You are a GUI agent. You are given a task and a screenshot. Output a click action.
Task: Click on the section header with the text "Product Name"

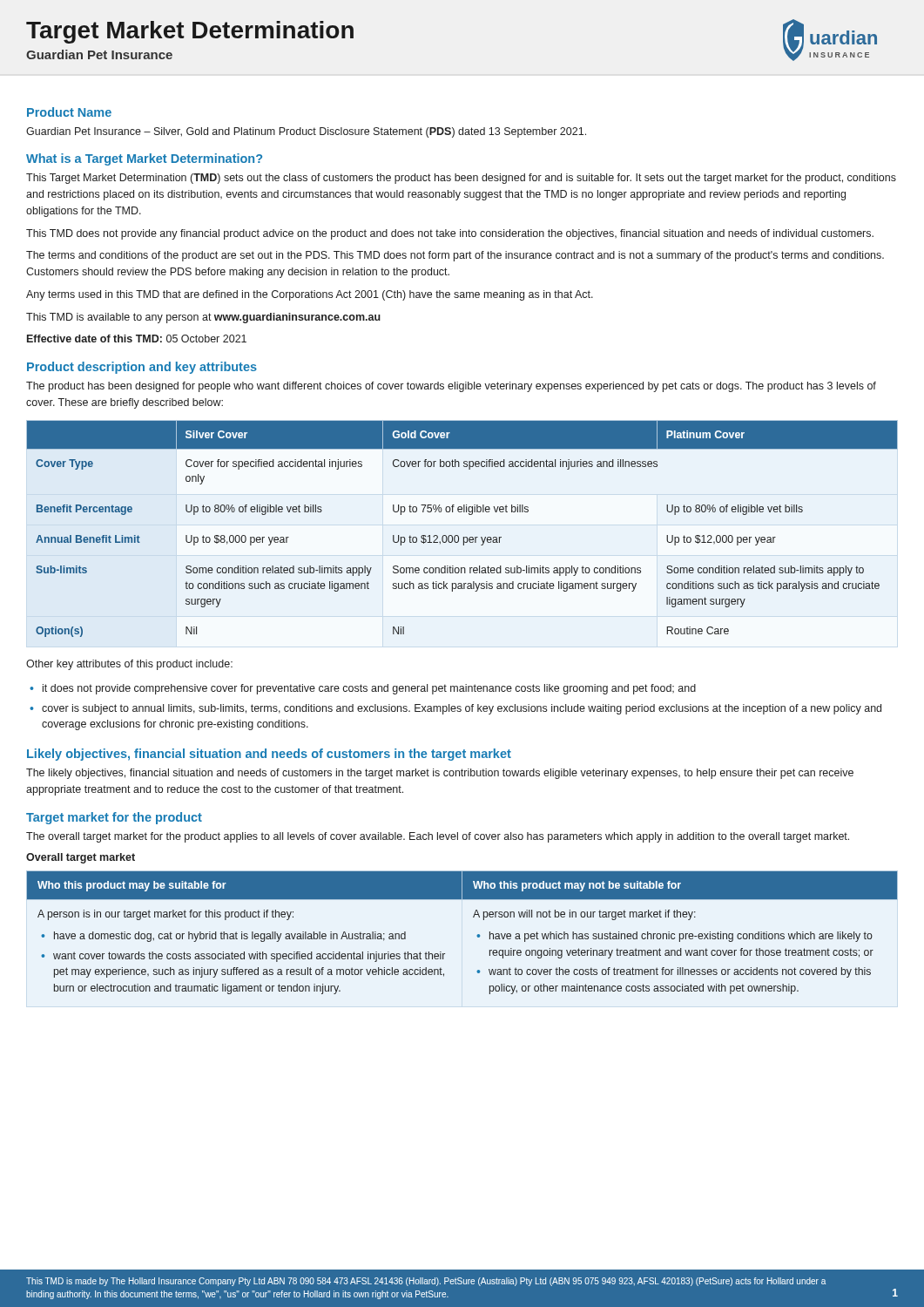69,112
